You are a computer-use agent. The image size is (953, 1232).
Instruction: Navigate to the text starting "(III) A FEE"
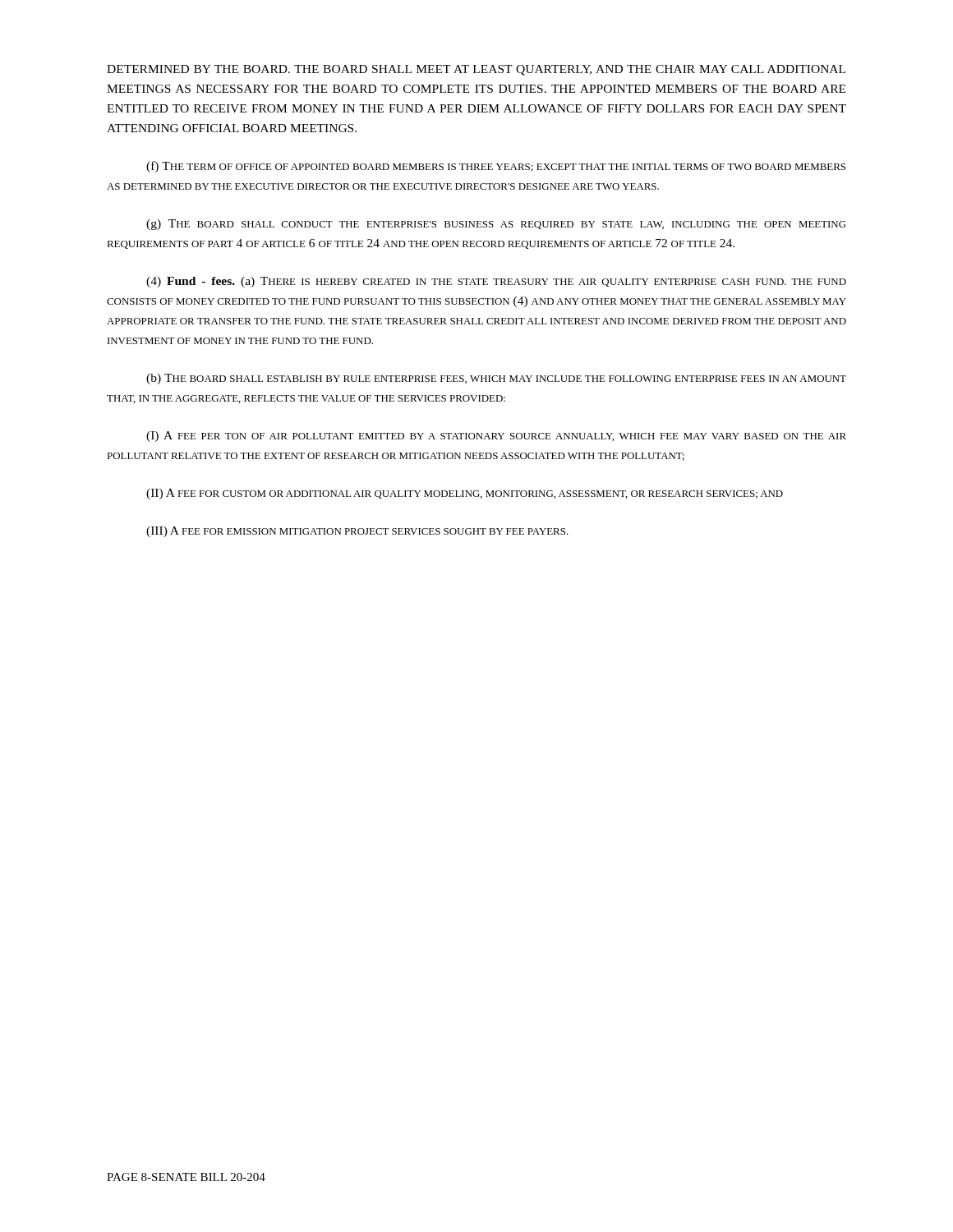point(357,530)
